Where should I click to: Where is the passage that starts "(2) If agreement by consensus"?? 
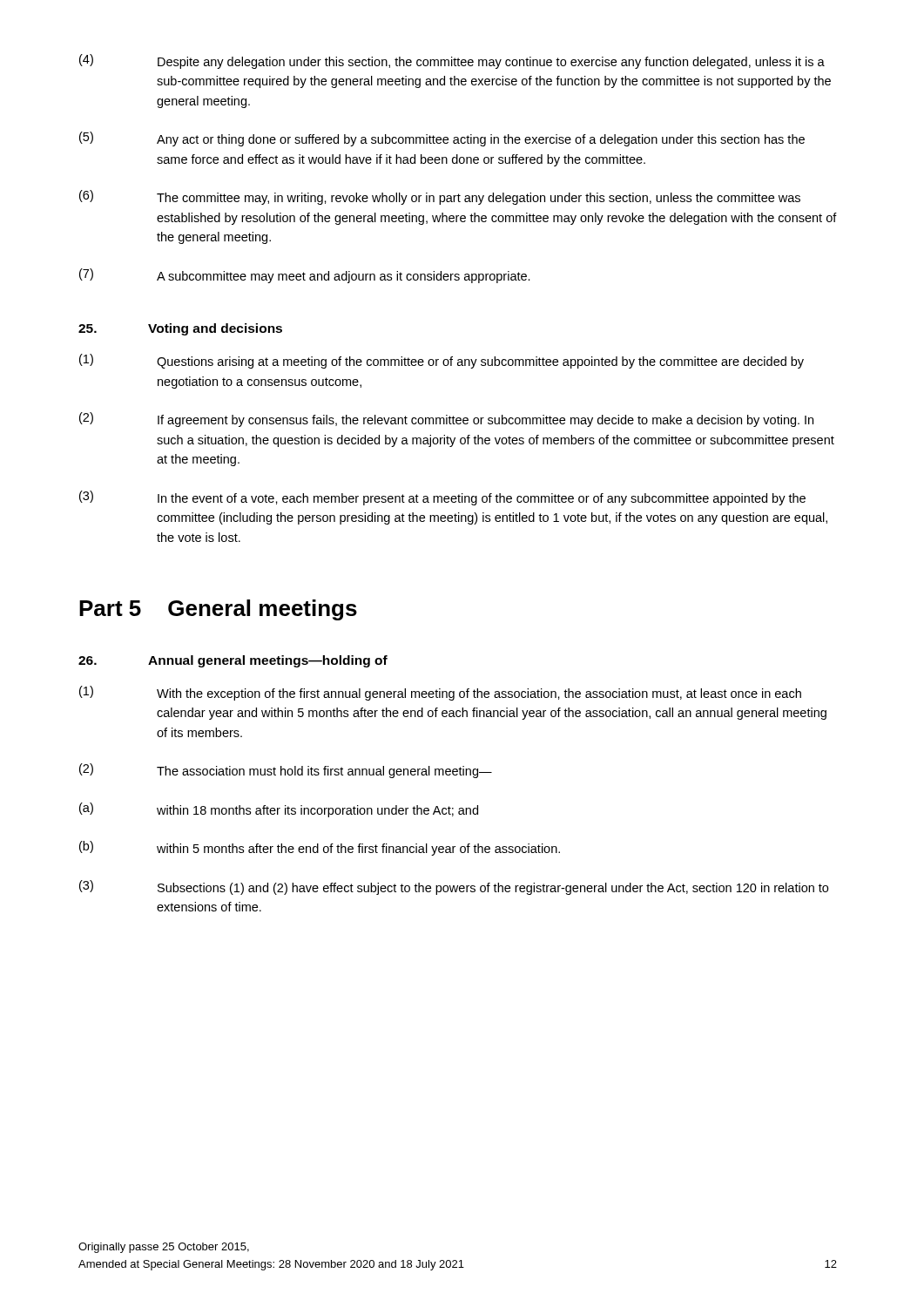click(x=458, y=440)
